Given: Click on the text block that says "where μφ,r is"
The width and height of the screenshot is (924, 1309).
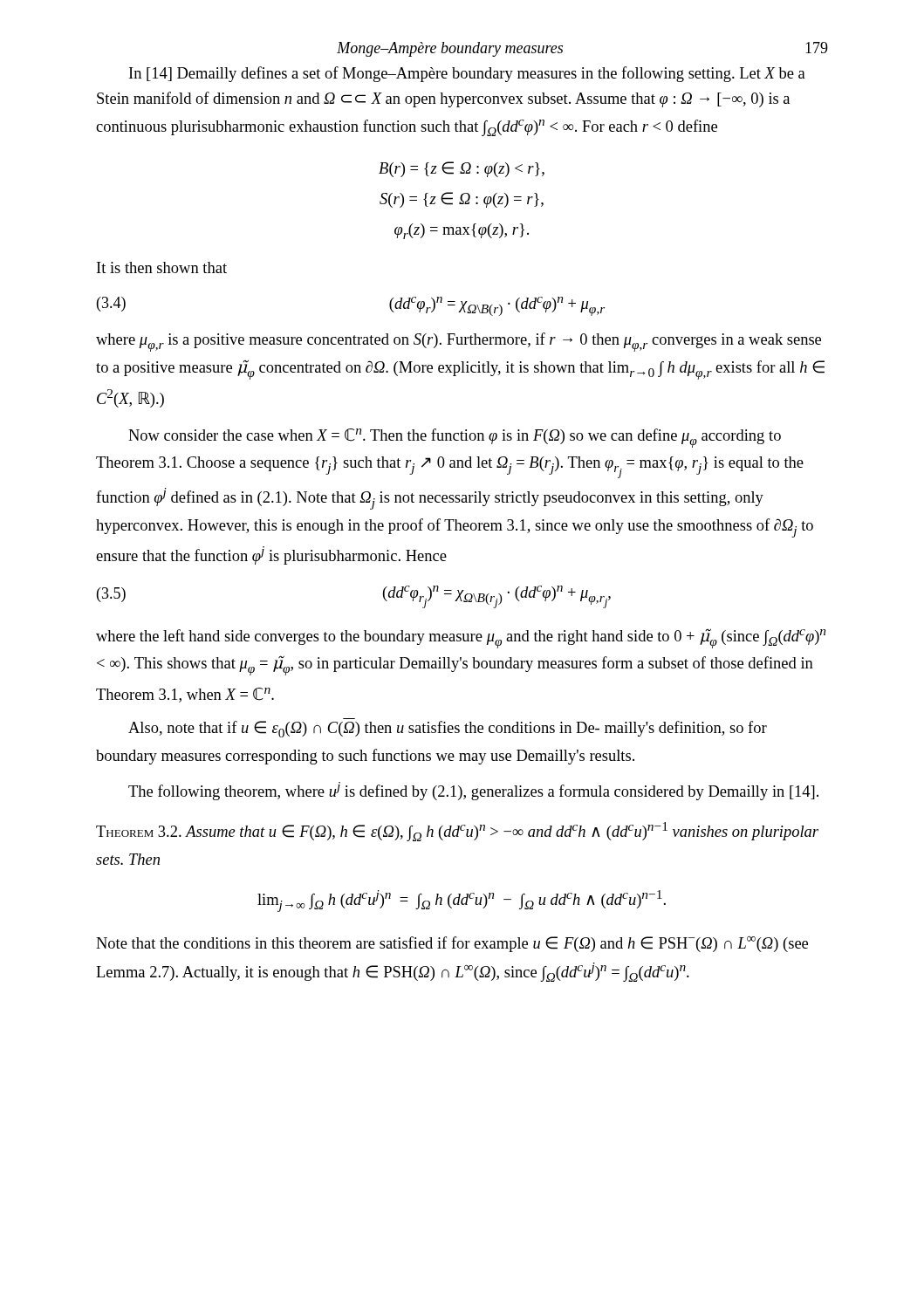Looking at the screenshot, I should [x=462, y=370].
